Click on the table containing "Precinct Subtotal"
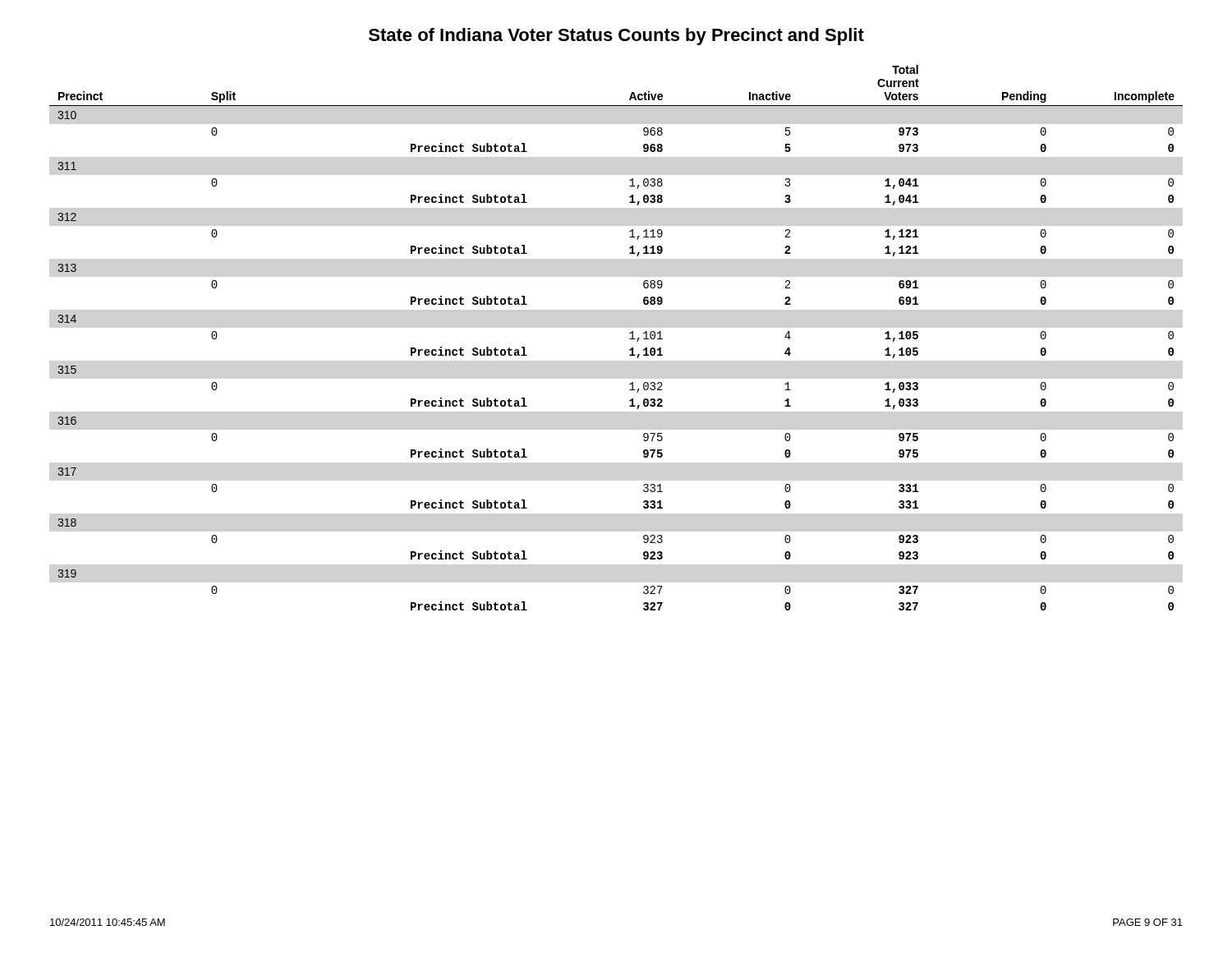 616,338
